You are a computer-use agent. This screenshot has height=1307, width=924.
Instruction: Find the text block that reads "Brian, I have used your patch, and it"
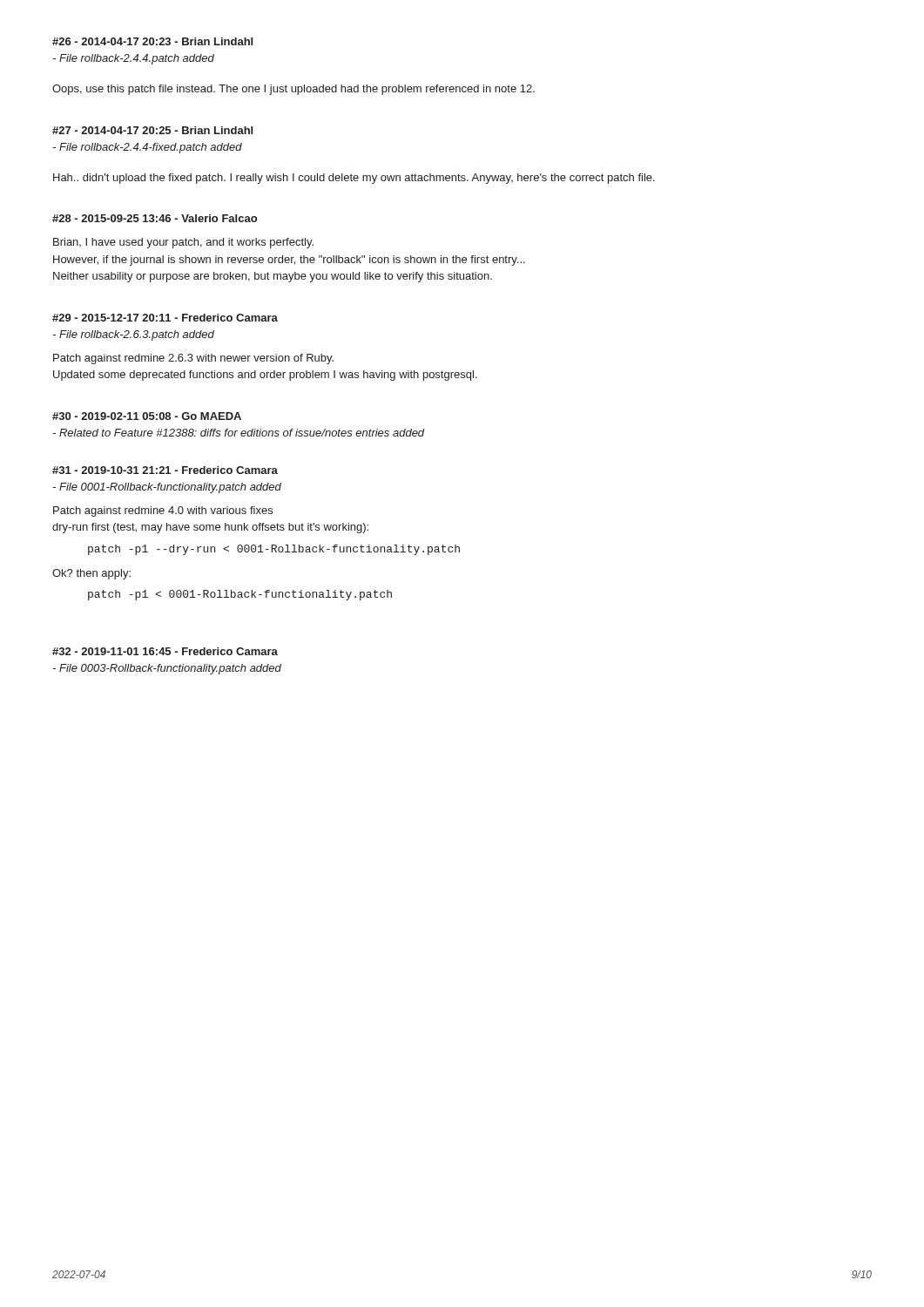tap(289, 259)
